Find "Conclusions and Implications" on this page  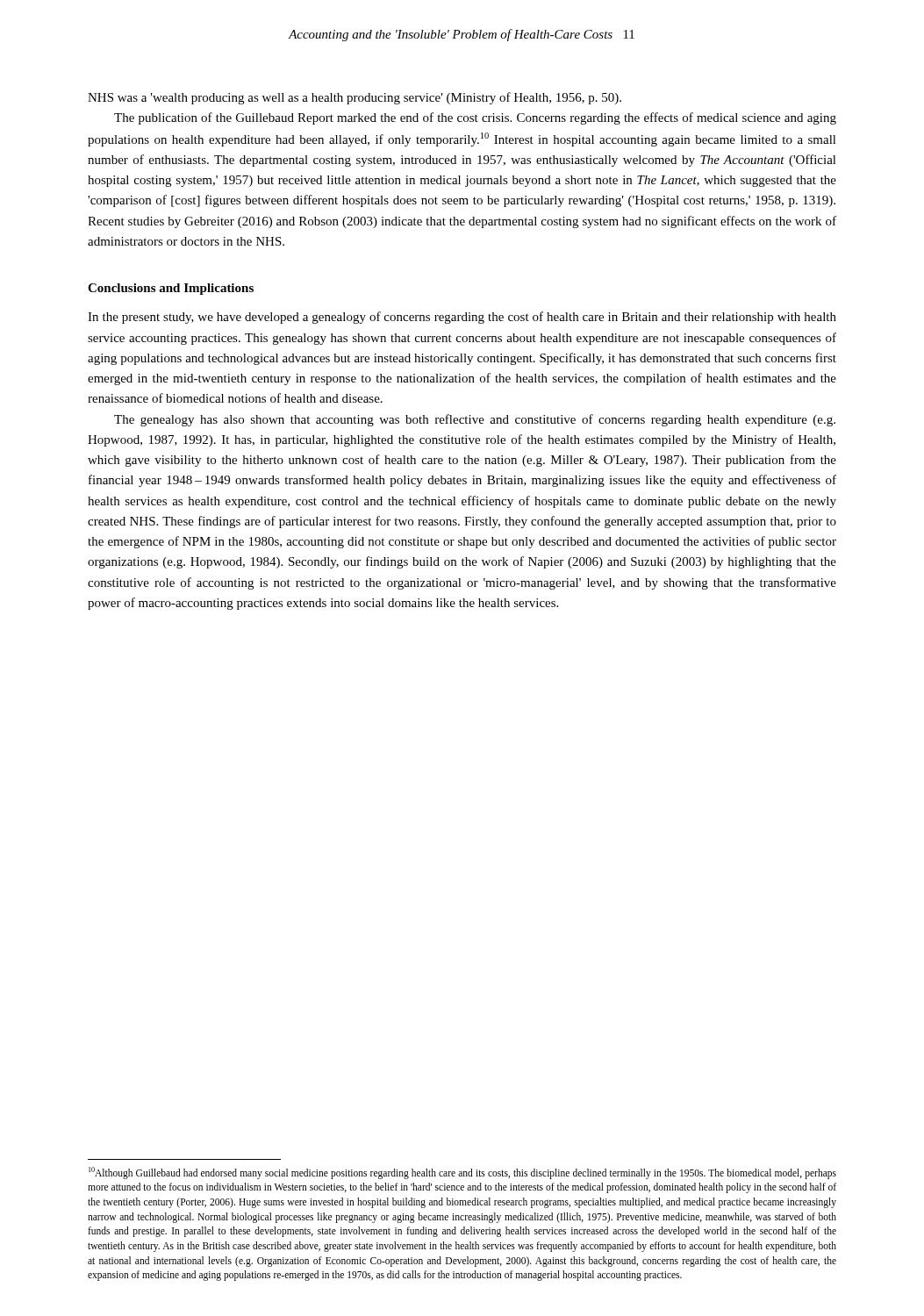(171, 288)
